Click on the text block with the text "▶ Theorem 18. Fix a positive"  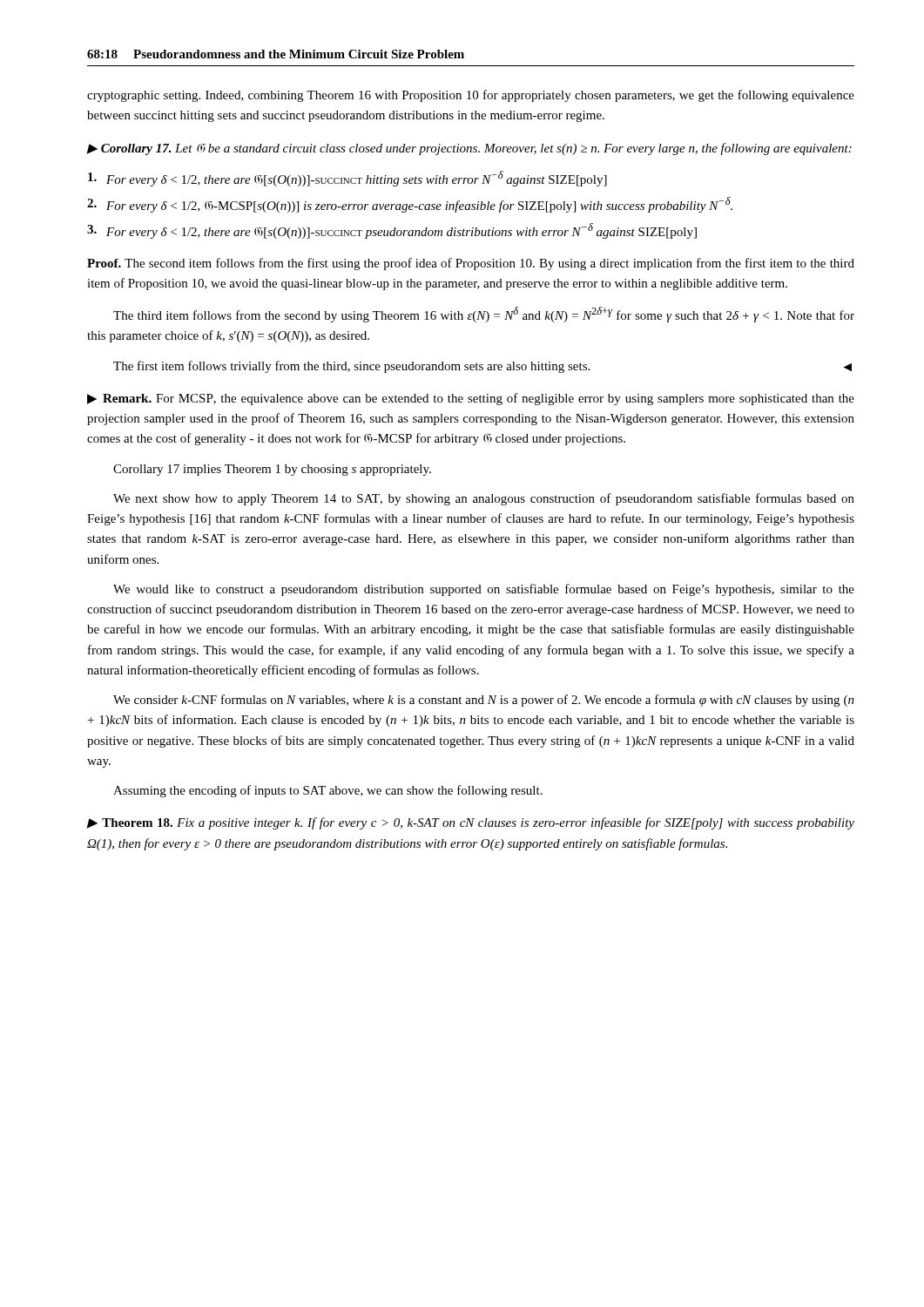tap(471, 833)
